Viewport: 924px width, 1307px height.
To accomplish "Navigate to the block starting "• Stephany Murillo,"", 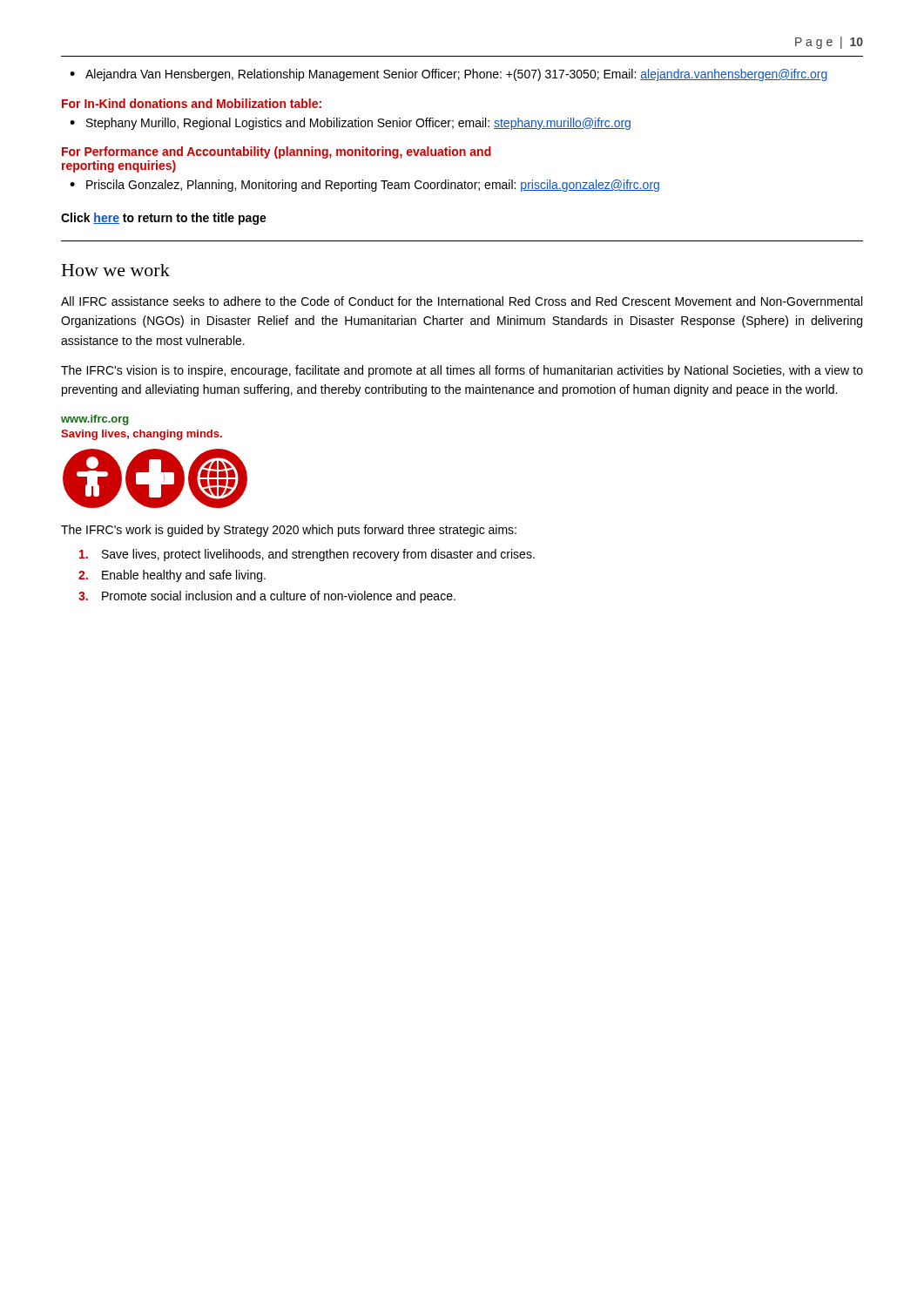I will click(350, 123).
